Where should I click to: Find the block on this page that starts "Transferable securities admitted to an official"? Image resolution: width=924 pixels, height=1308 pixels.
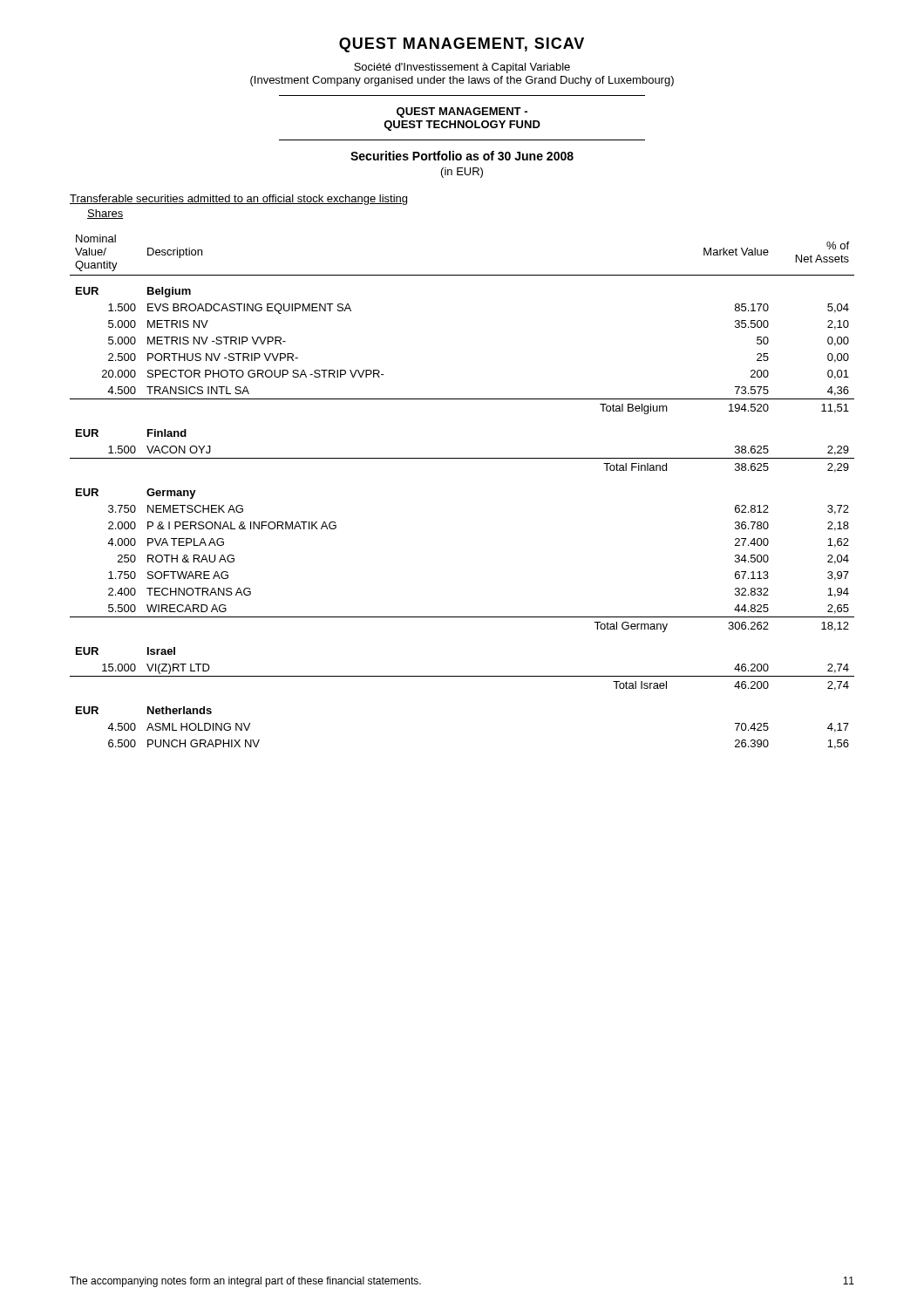tap(239, 198)
